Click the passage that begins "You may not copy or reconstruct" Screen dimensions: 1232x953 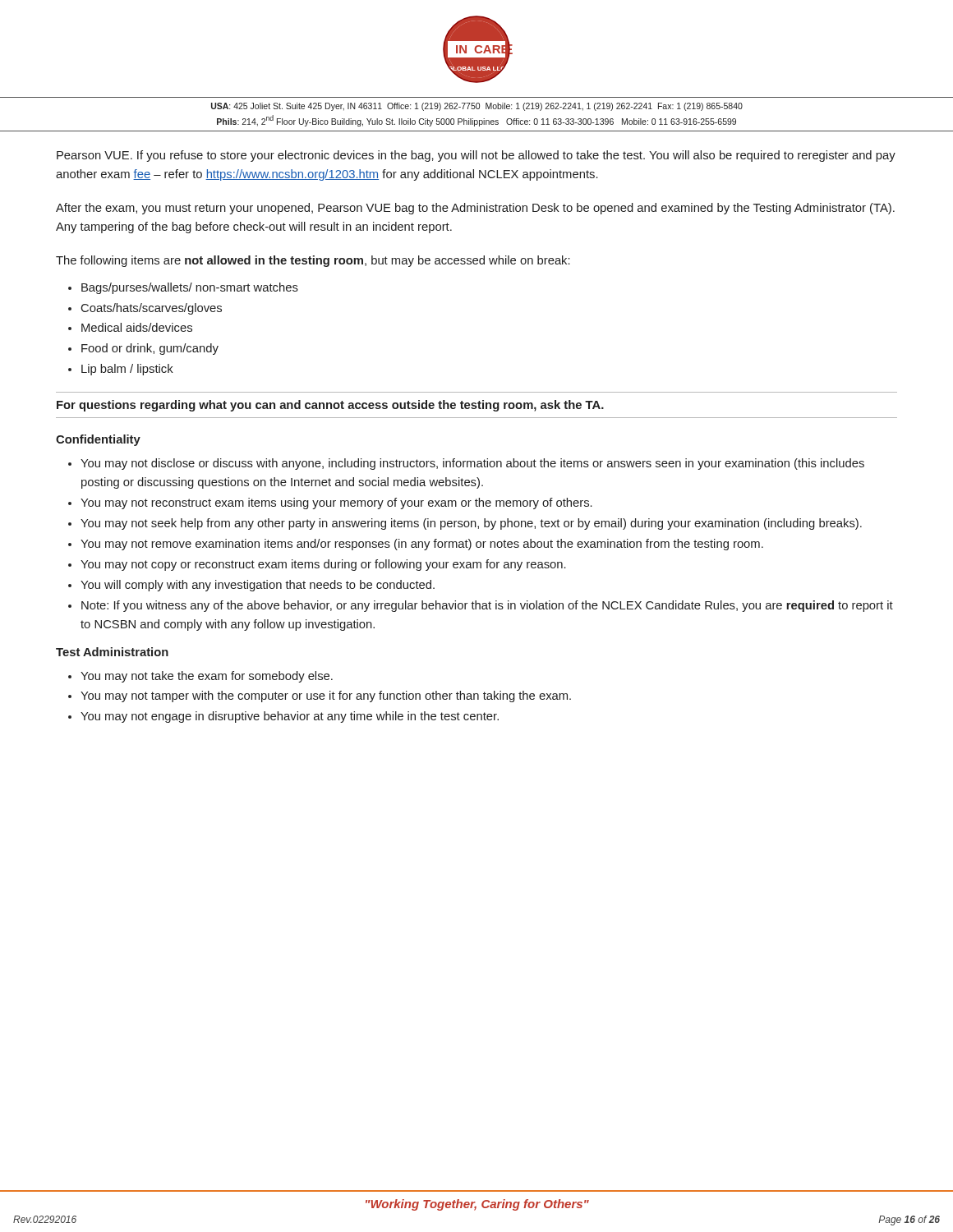click(x=476, y=565)
